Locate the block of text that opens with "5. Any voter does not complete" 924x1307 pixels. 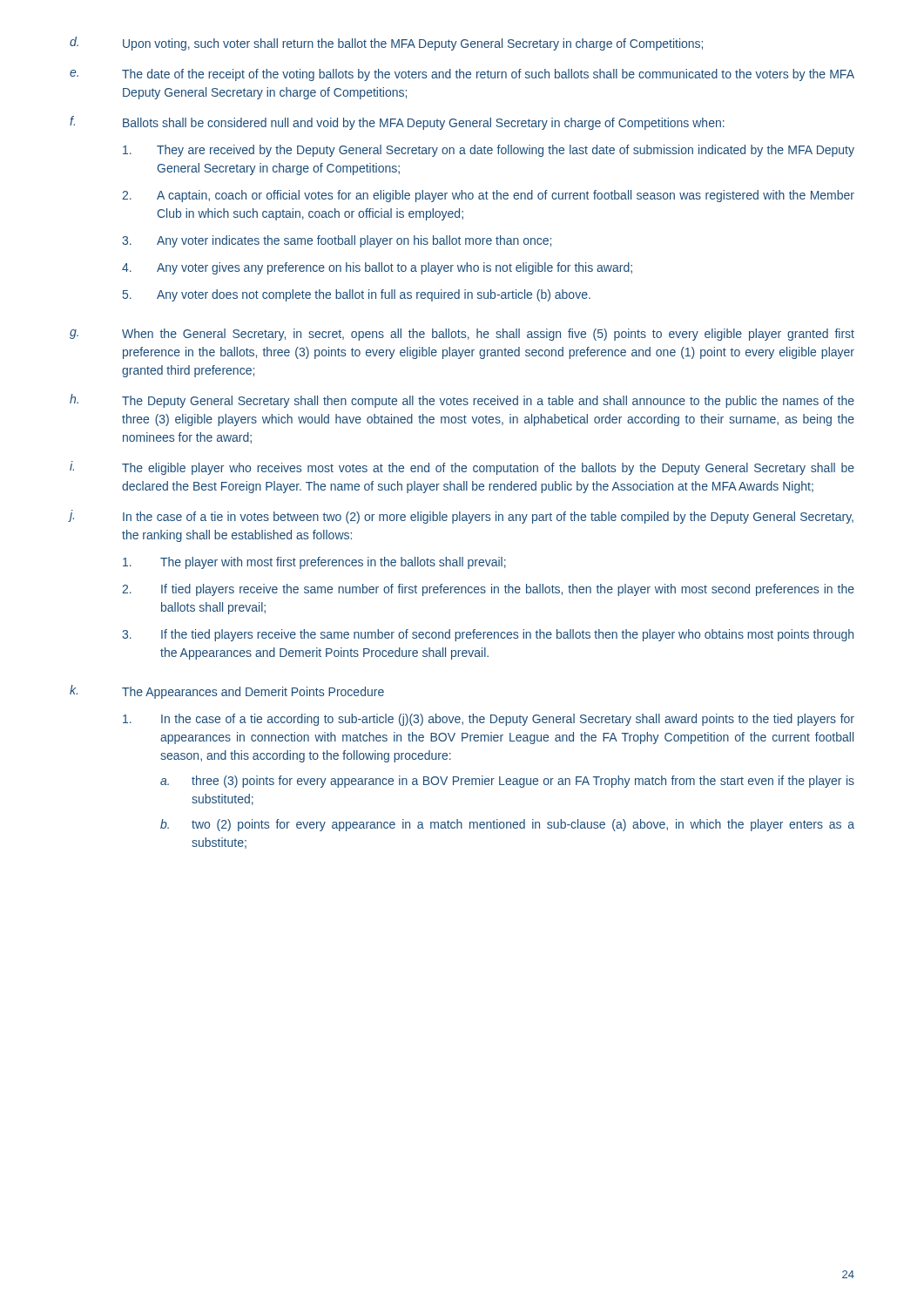(x=488, y=295)
